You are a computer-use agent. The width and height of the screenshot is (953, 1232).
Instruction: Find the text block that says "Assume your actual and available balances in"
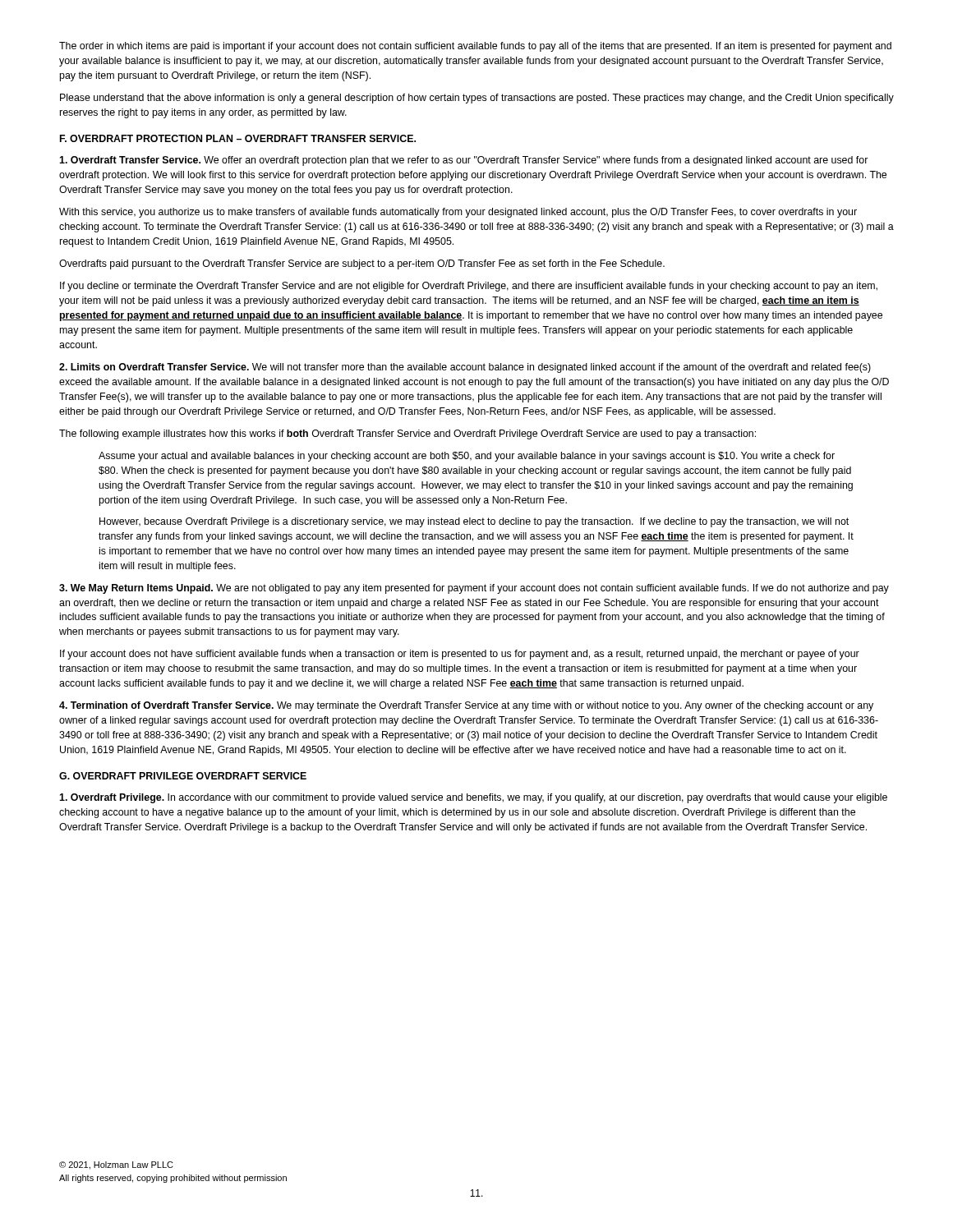[x=476, y=478]
